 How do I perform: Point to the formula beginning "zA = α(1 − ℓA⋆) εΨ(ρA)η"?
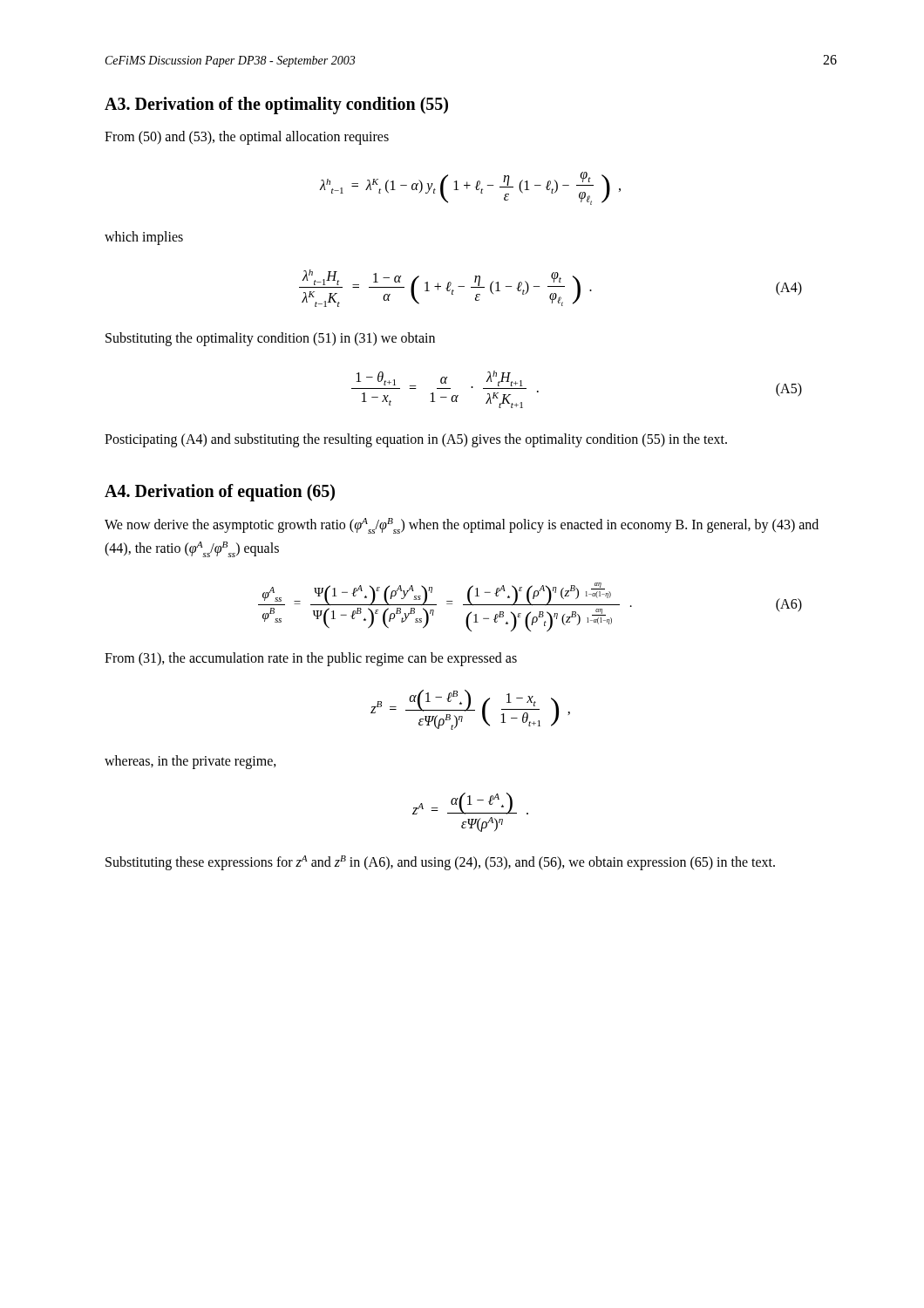click(x=471, y=811)
